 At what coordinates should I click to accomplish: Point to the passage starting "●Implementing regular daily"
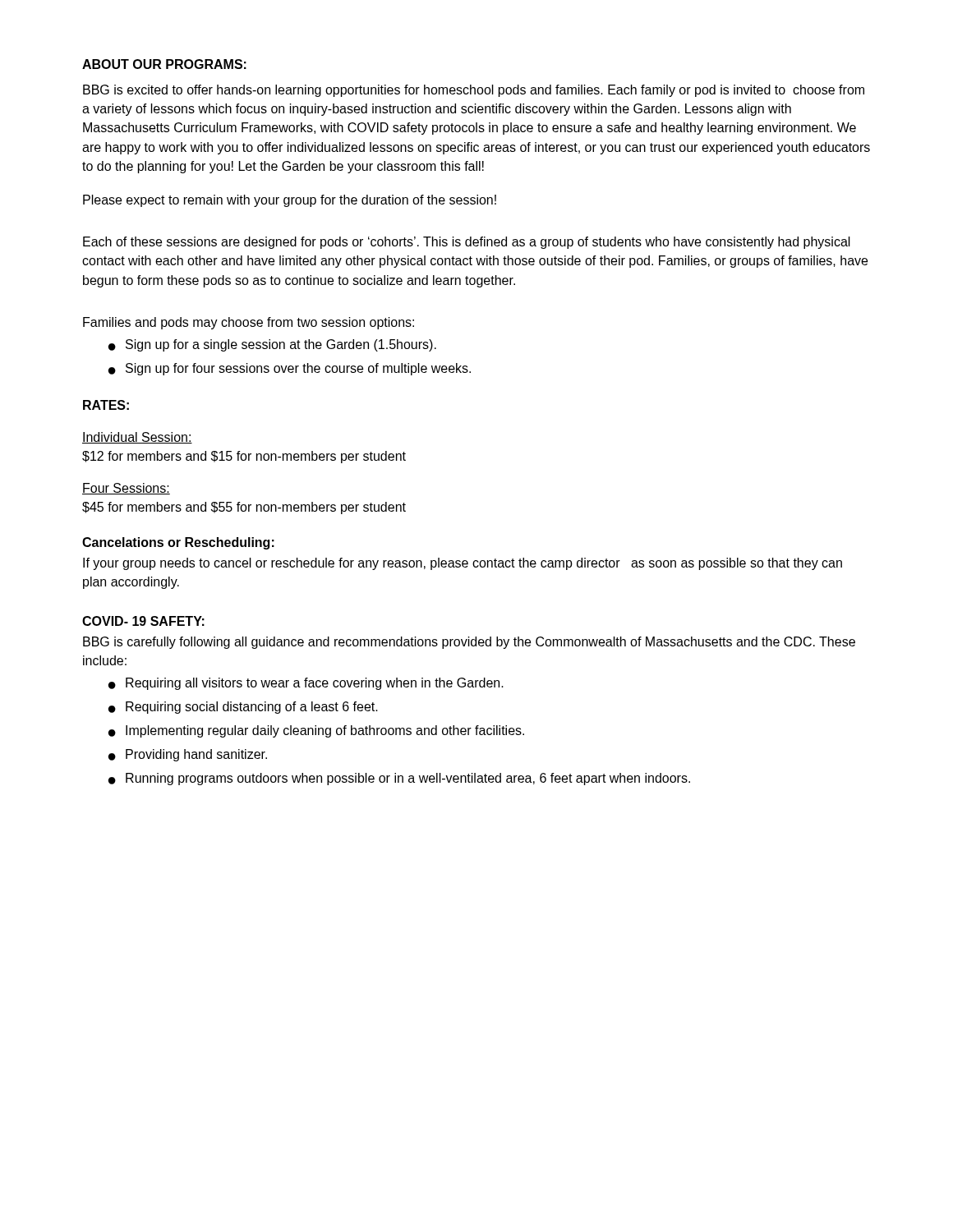pyautogui.click(x=316, y=732)
